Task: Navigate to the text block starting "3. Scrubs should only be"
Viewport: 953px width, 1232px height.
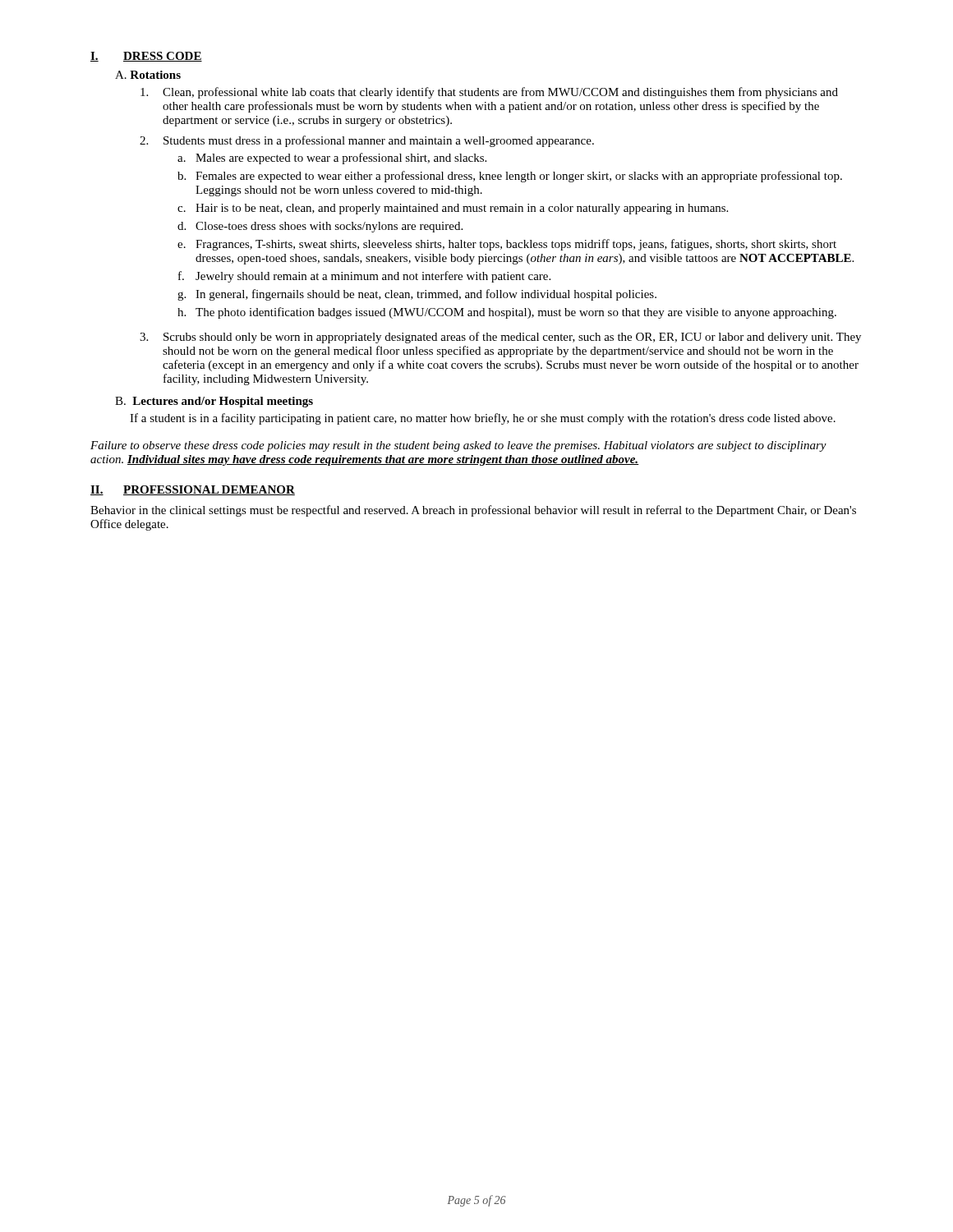Action: (x=501, y=358)
